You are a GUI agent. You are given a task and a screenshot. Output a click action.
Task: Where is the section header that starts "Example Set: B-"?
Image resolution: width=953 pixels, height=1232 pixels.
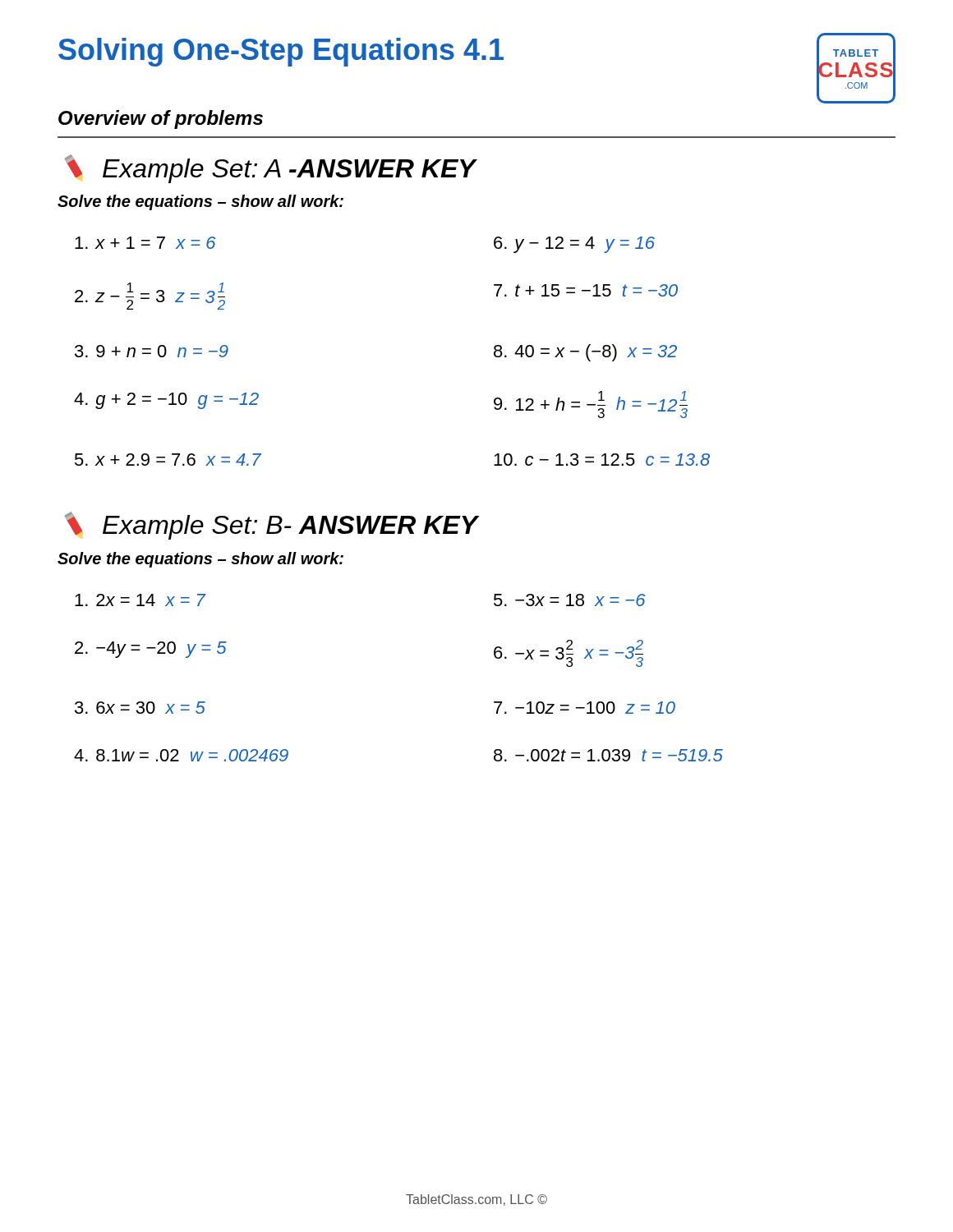point(476,525)
